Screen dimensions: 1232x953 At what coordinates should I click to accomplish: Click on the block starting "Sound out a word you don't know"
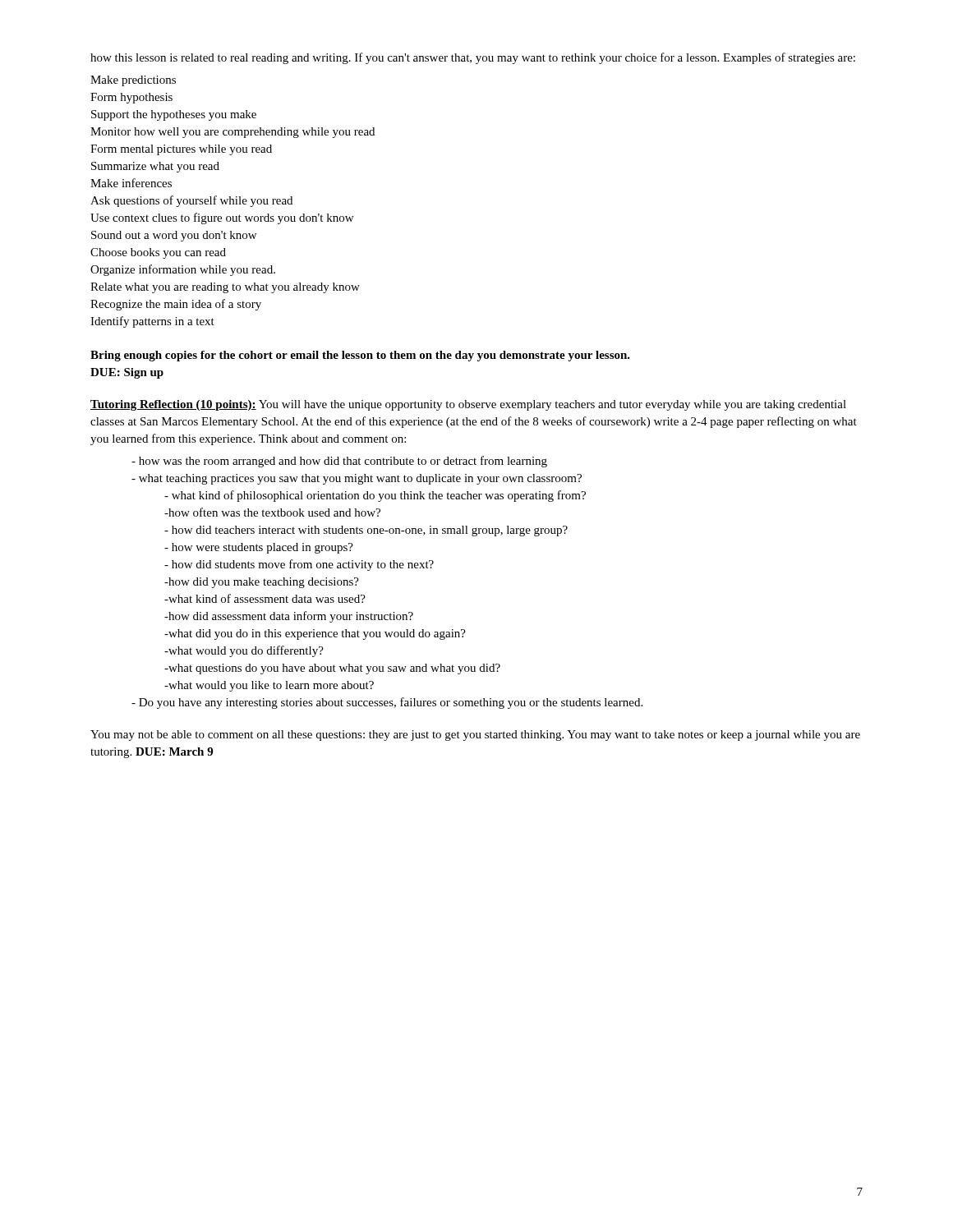coord(174,235)
